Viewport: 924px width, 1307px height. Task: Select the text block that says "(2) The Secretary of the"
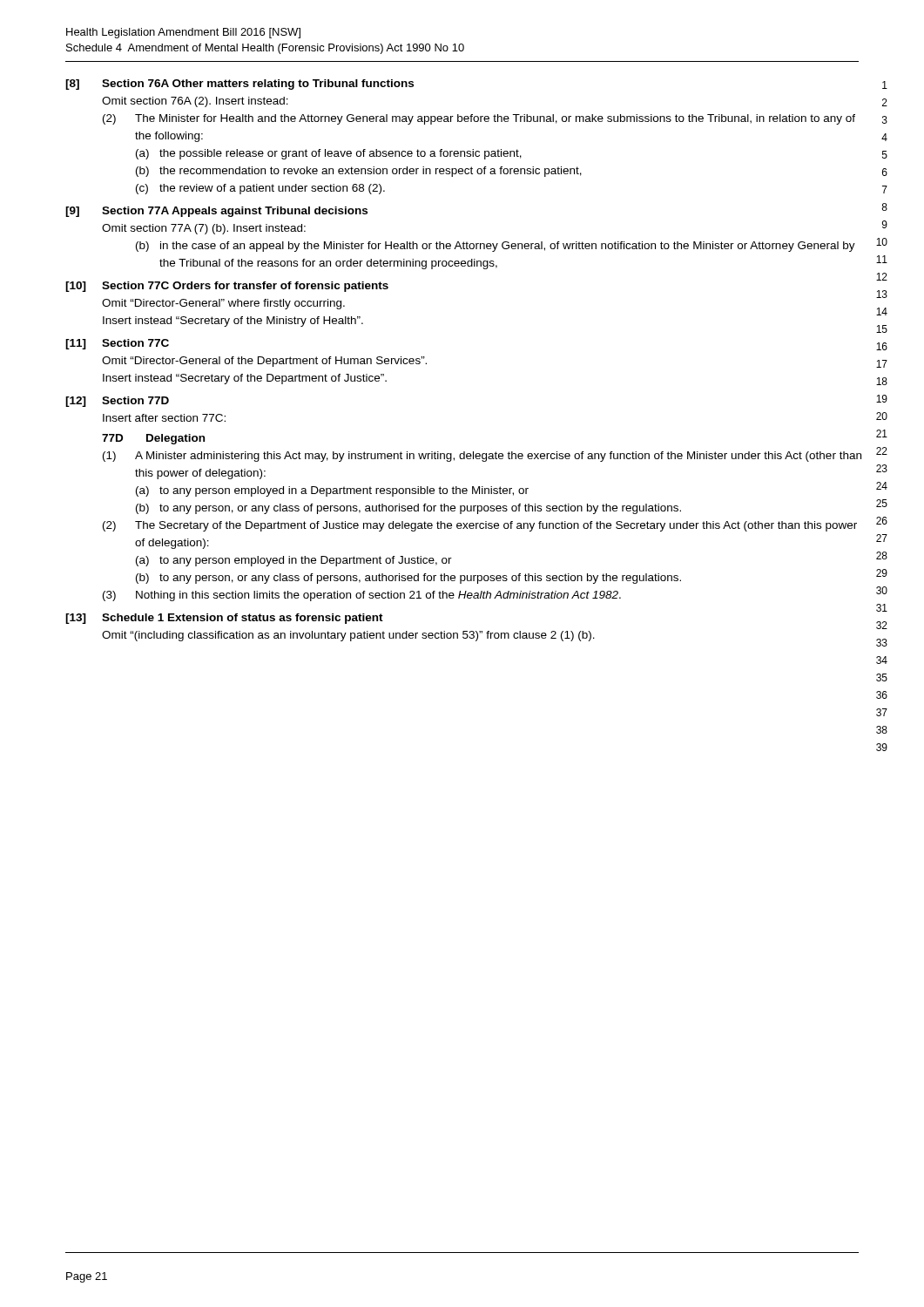tap(482, 534)
